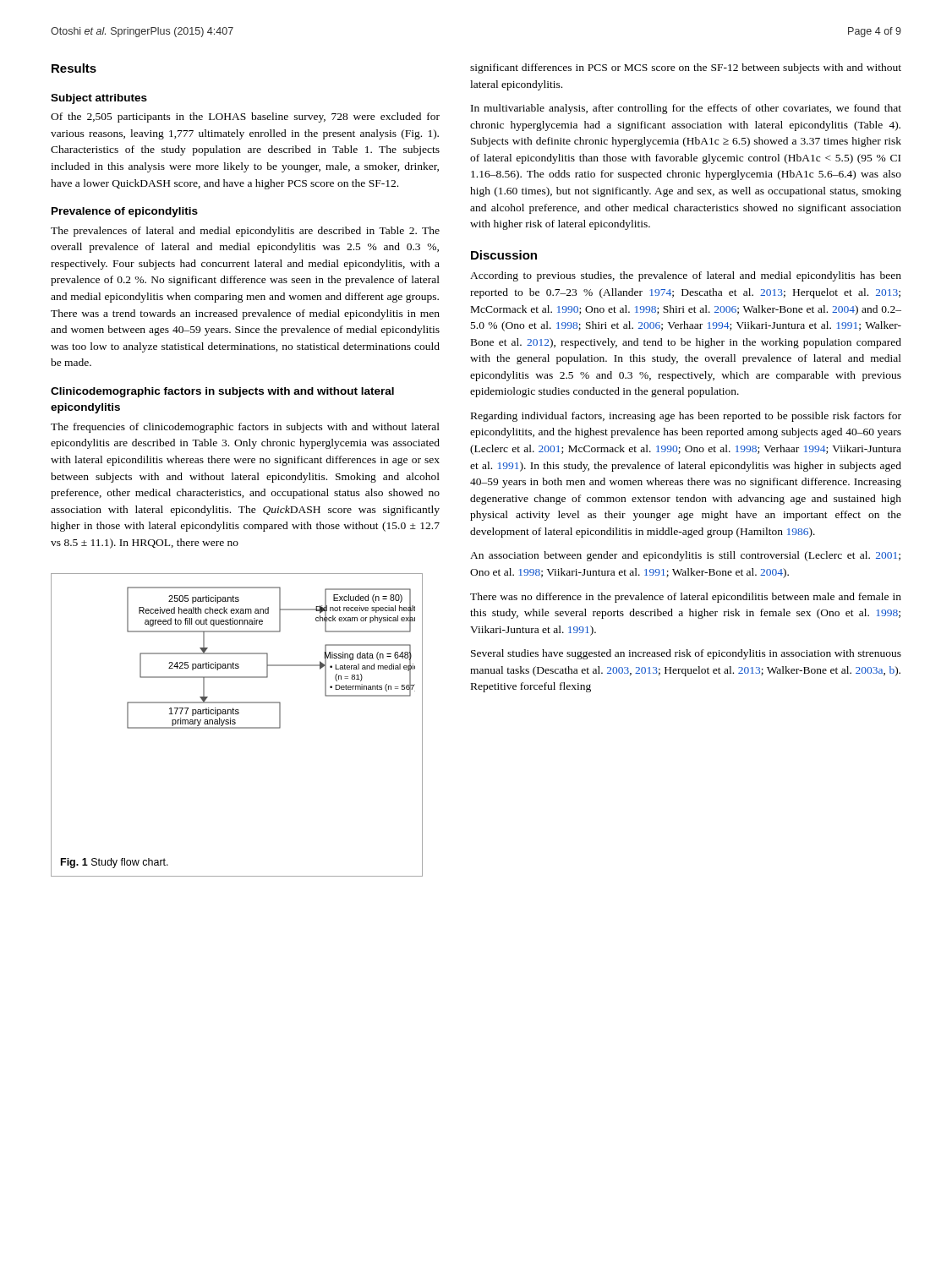The image size is (952, 1268).
Task: Locate the region starting "Prevalence of epicondylitis"
Action: pos(125,212)
